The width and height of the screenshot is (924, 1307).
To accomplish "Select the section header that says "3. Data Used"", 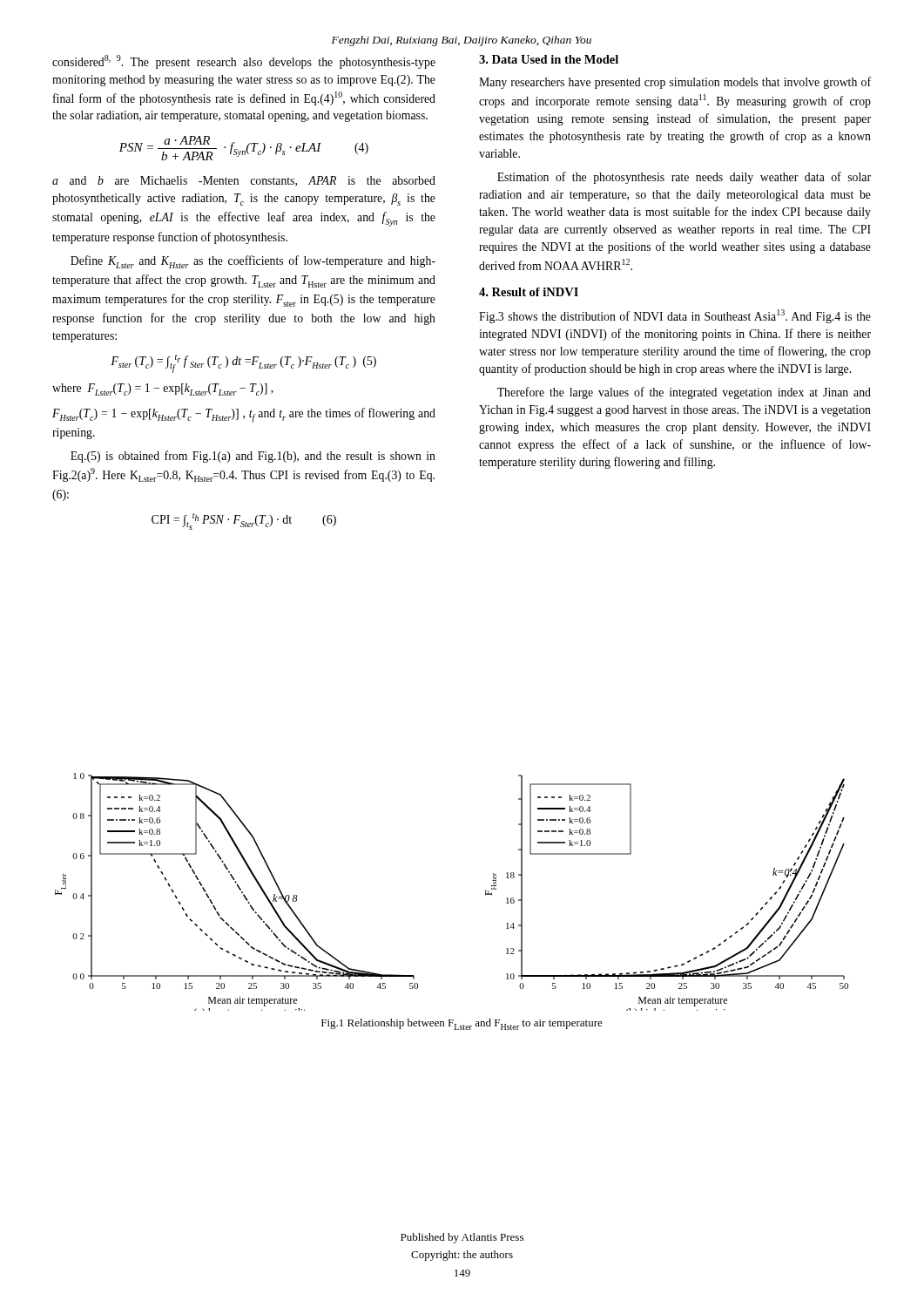I will pyautogui.click(x=549, y=59).
